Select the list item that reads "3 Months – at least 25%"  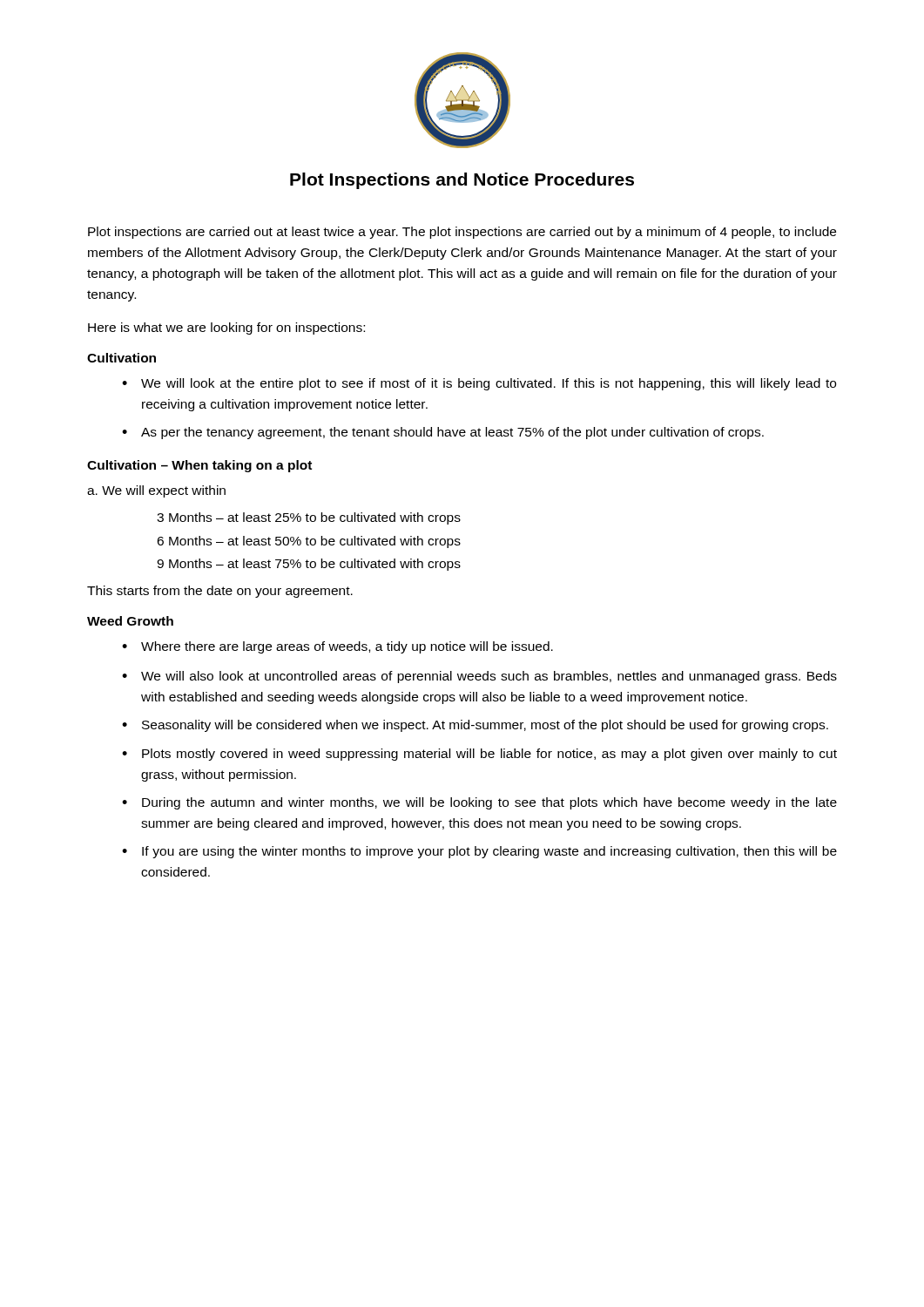point(309,517)
